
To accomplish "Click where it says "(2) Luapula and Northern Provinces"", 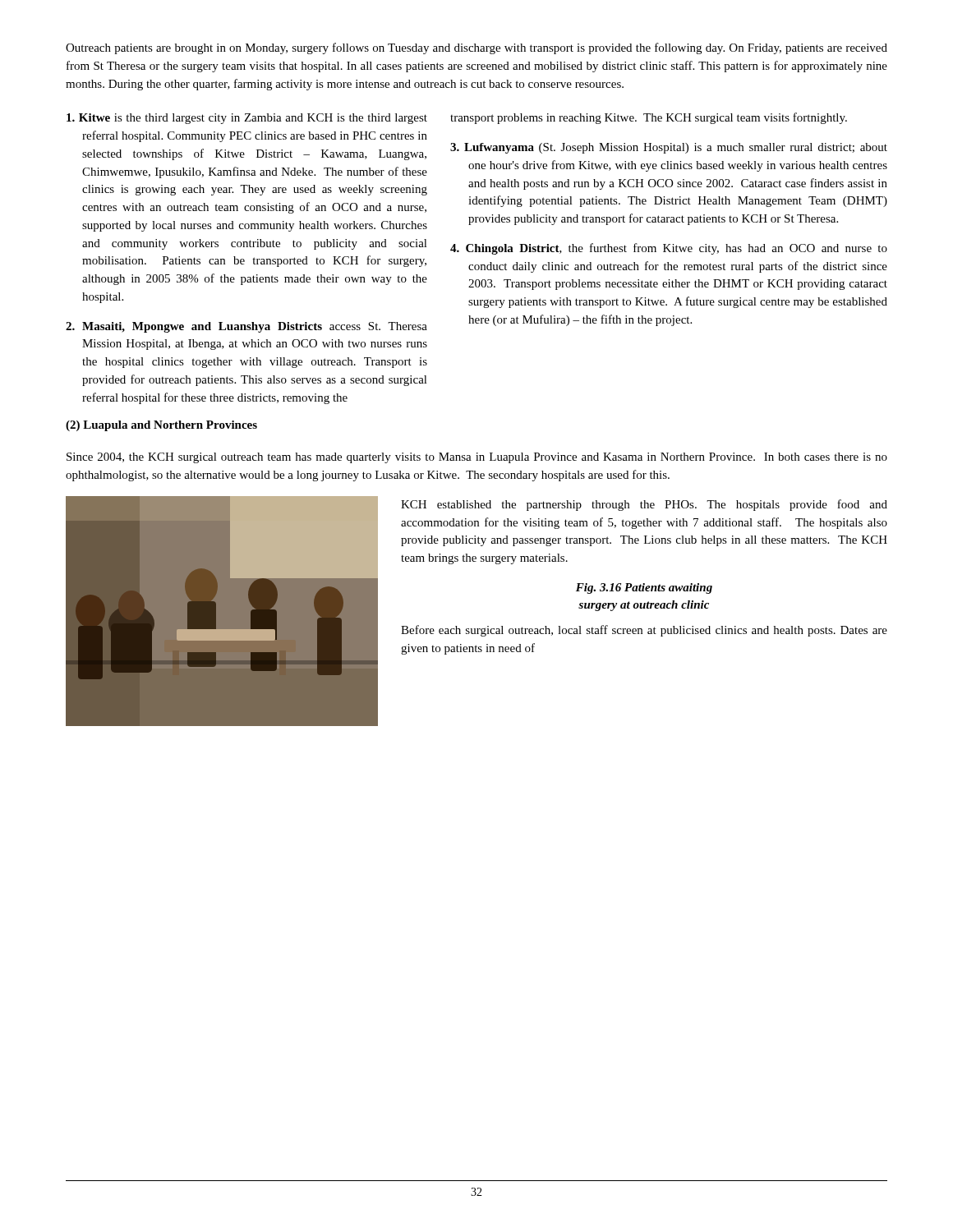I will [x=161, y=425].
